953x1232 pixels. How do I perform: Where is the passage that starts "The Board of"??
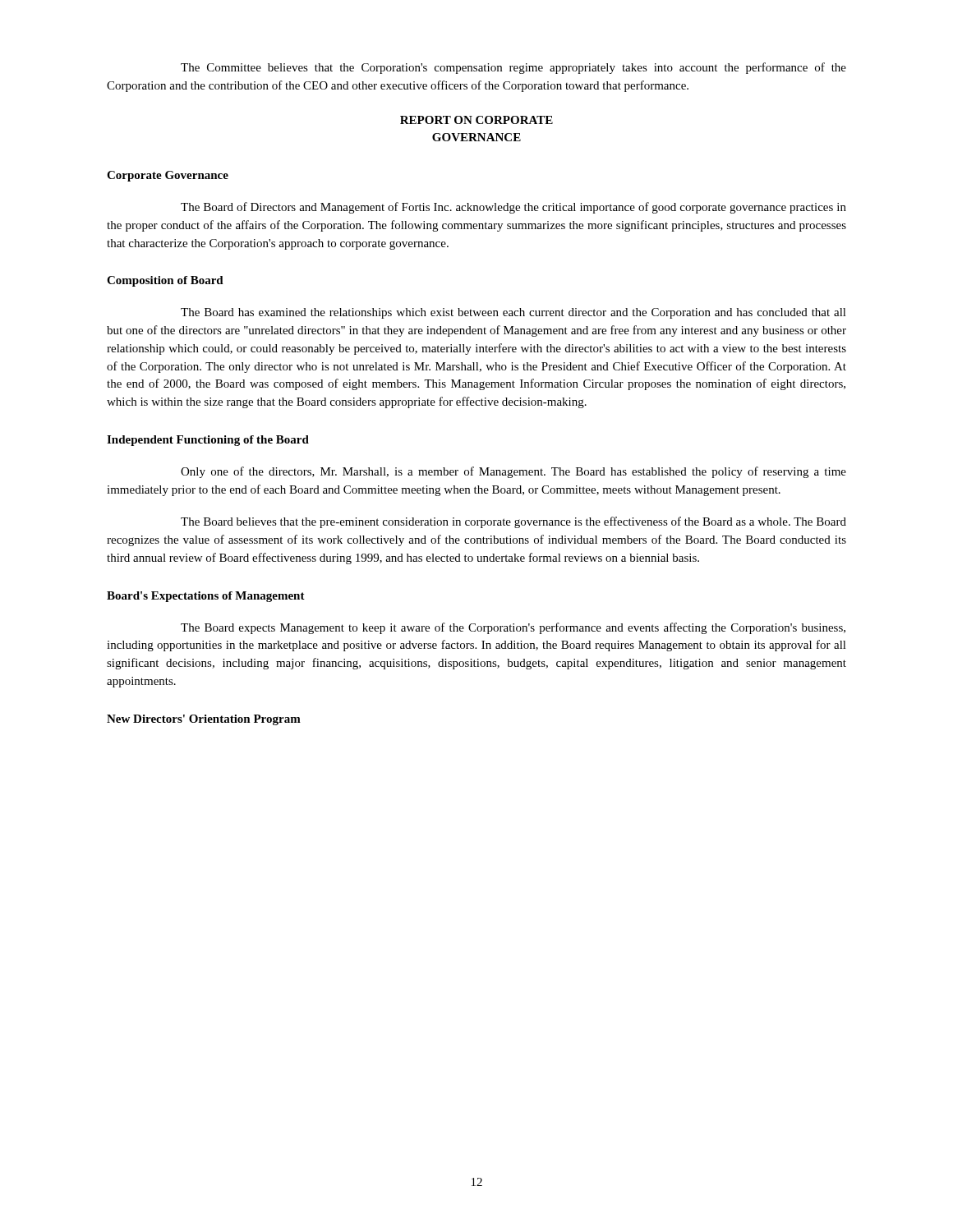[476, 225]
